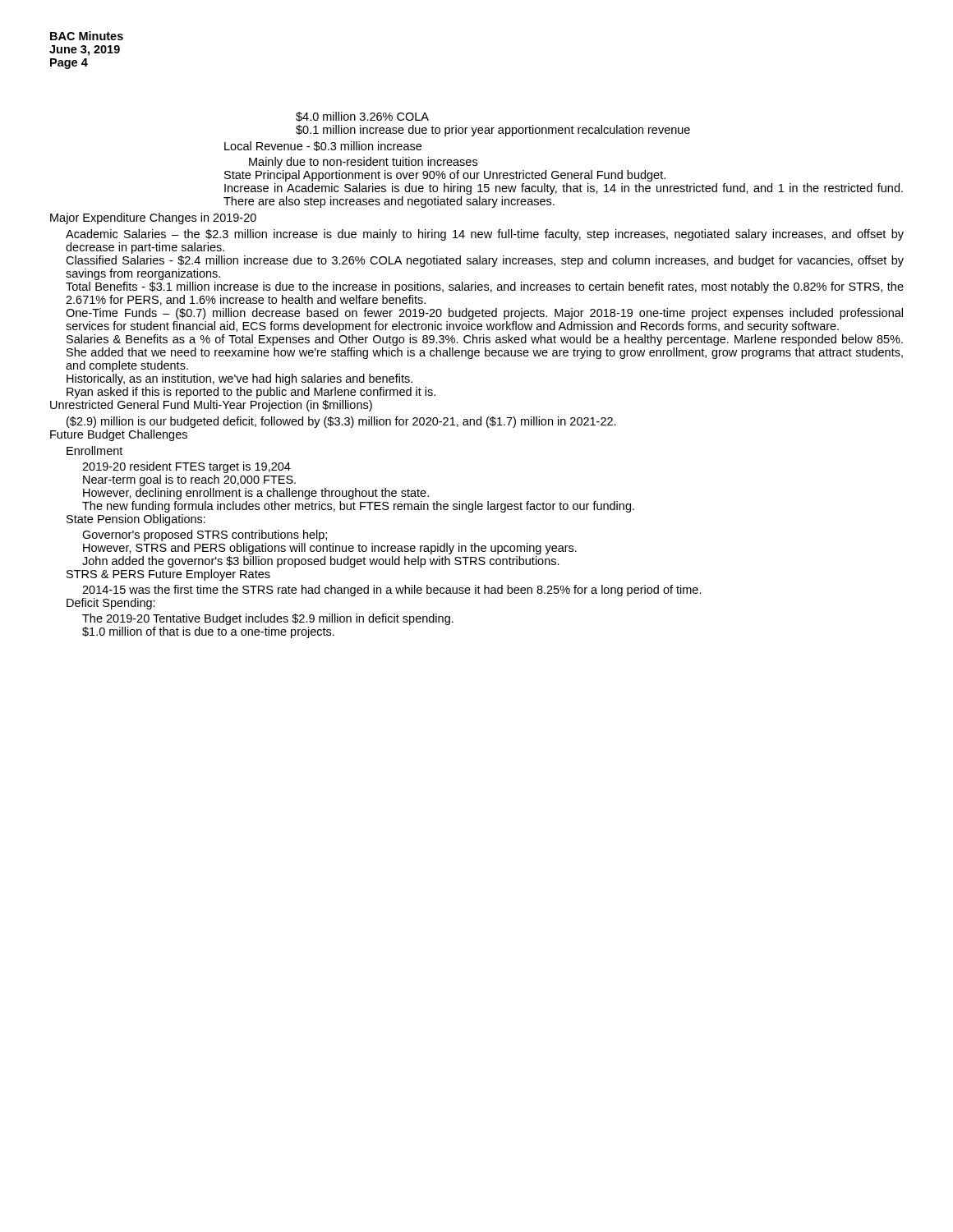
Task: Select the text starting "Total Benefits - $3.1"
Action: 485,293
